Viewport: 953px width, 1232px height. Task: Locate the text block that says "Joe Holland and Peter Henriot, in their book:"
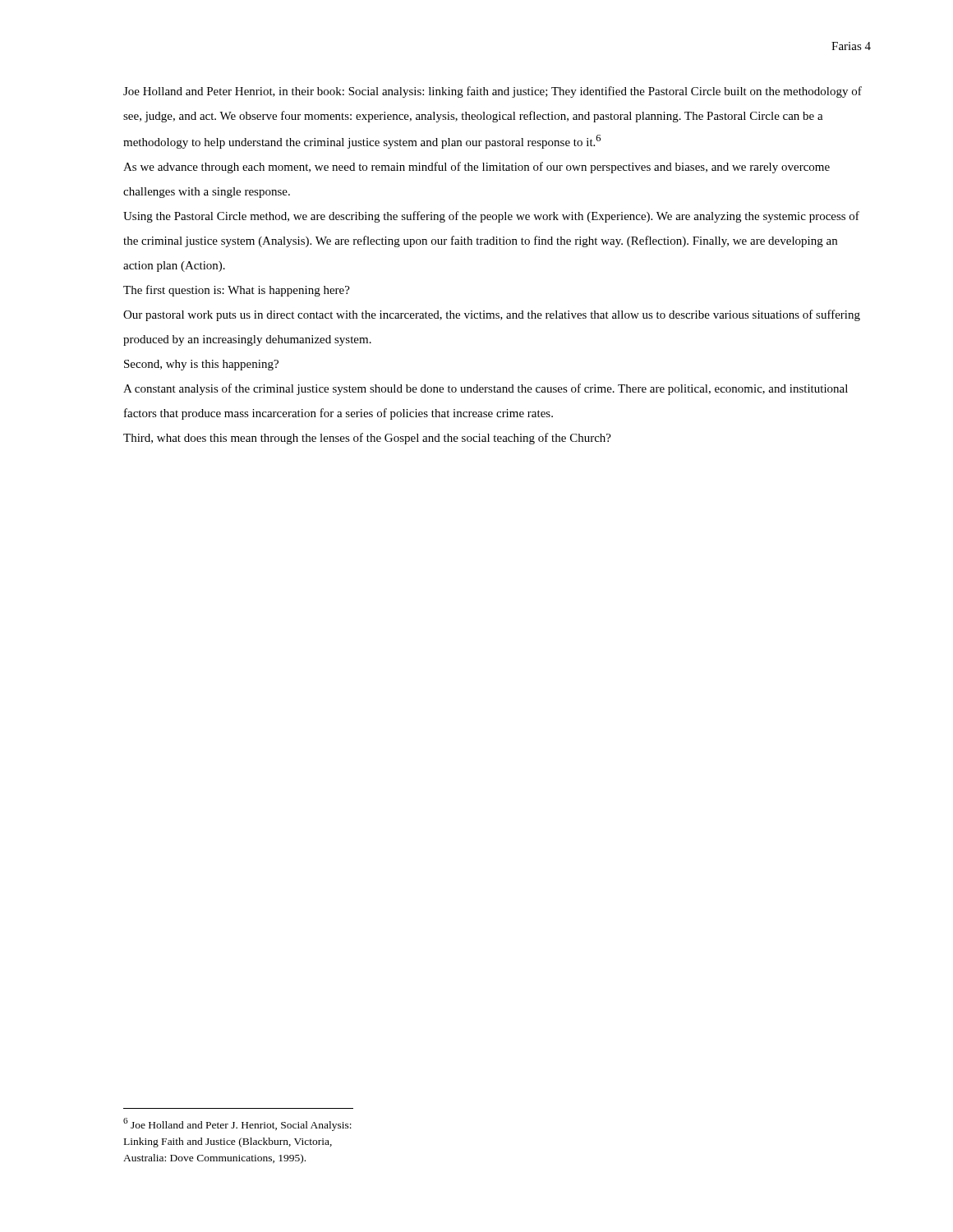pyautogui.click(x=492, y=117)
